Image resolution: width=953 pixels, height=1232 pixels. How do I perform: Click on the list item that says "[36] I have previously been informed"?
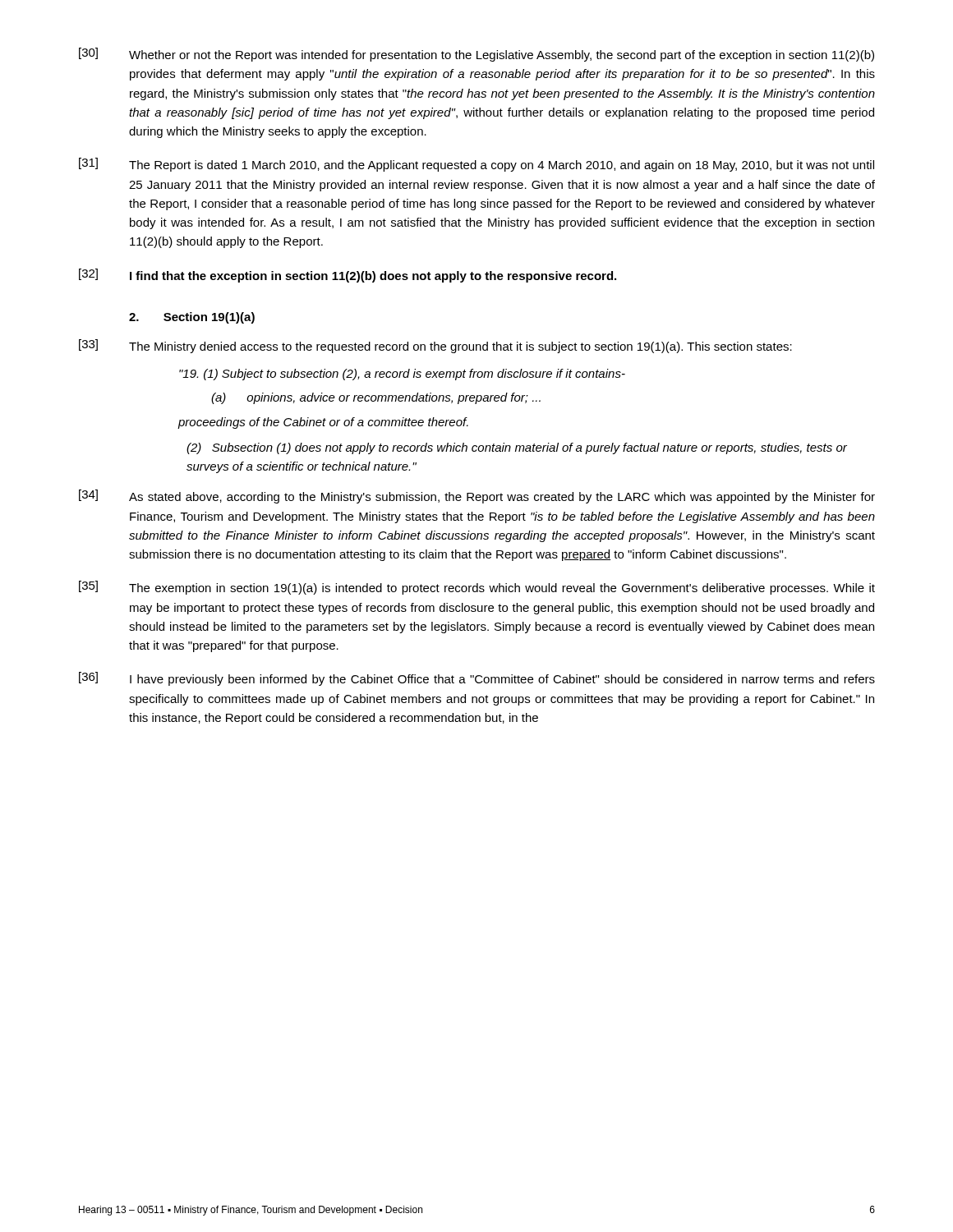pos(476,698)
